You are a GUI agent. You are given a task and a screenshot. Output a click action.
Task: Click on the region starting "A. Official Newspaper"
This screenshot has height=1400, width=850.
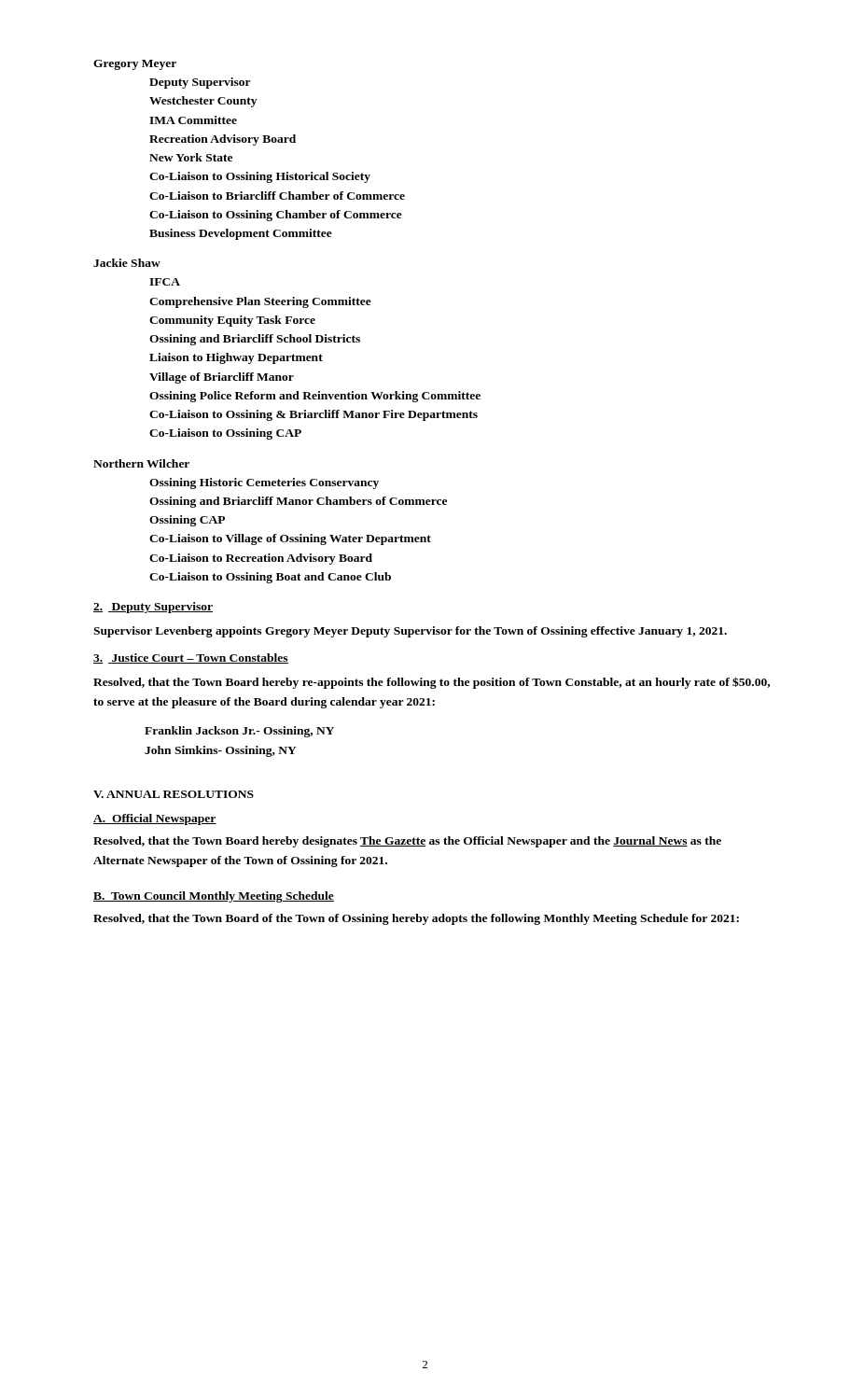click(155, 818)
